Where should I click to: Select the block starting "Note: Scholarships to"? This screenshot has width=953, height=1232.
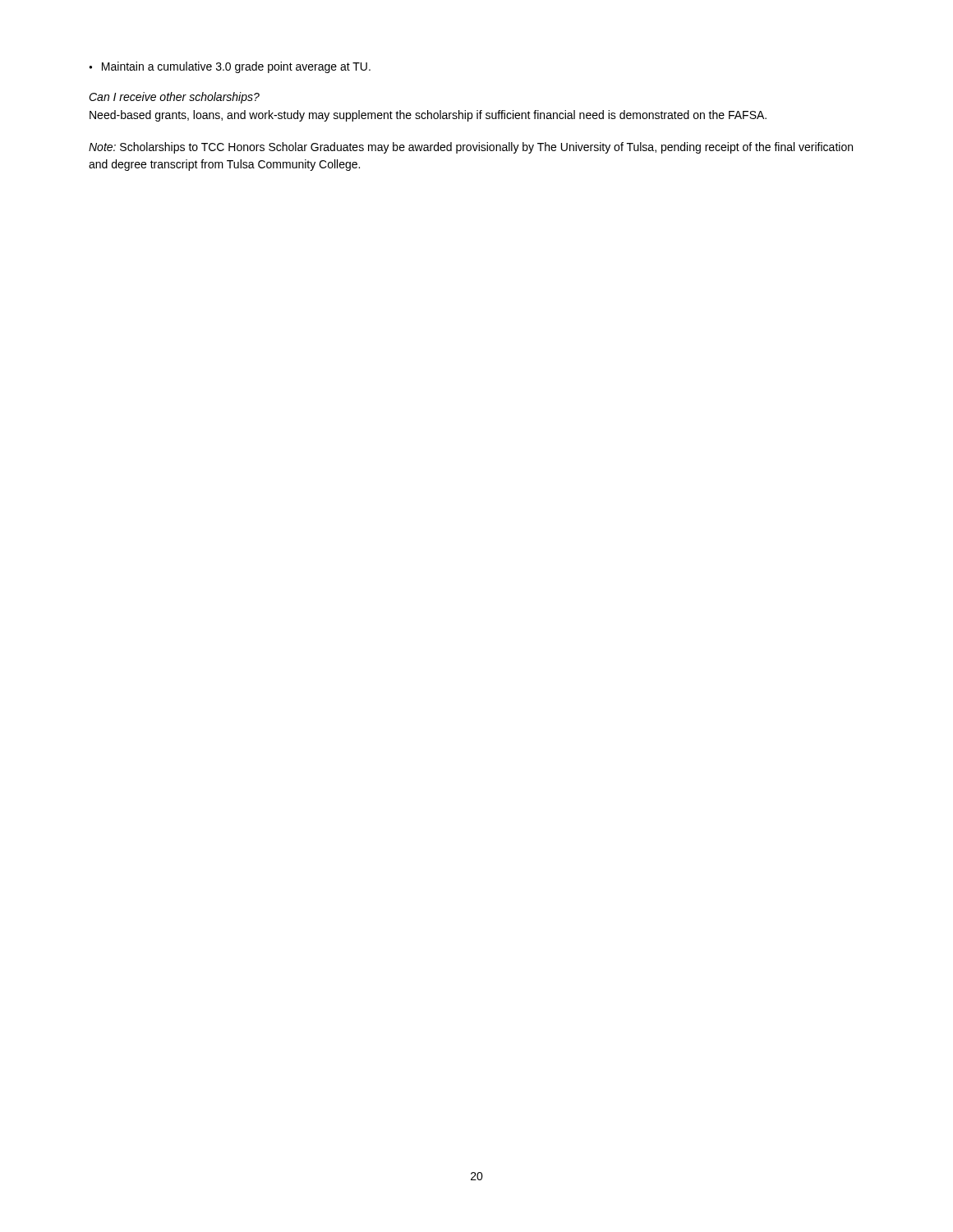[471, 155]
